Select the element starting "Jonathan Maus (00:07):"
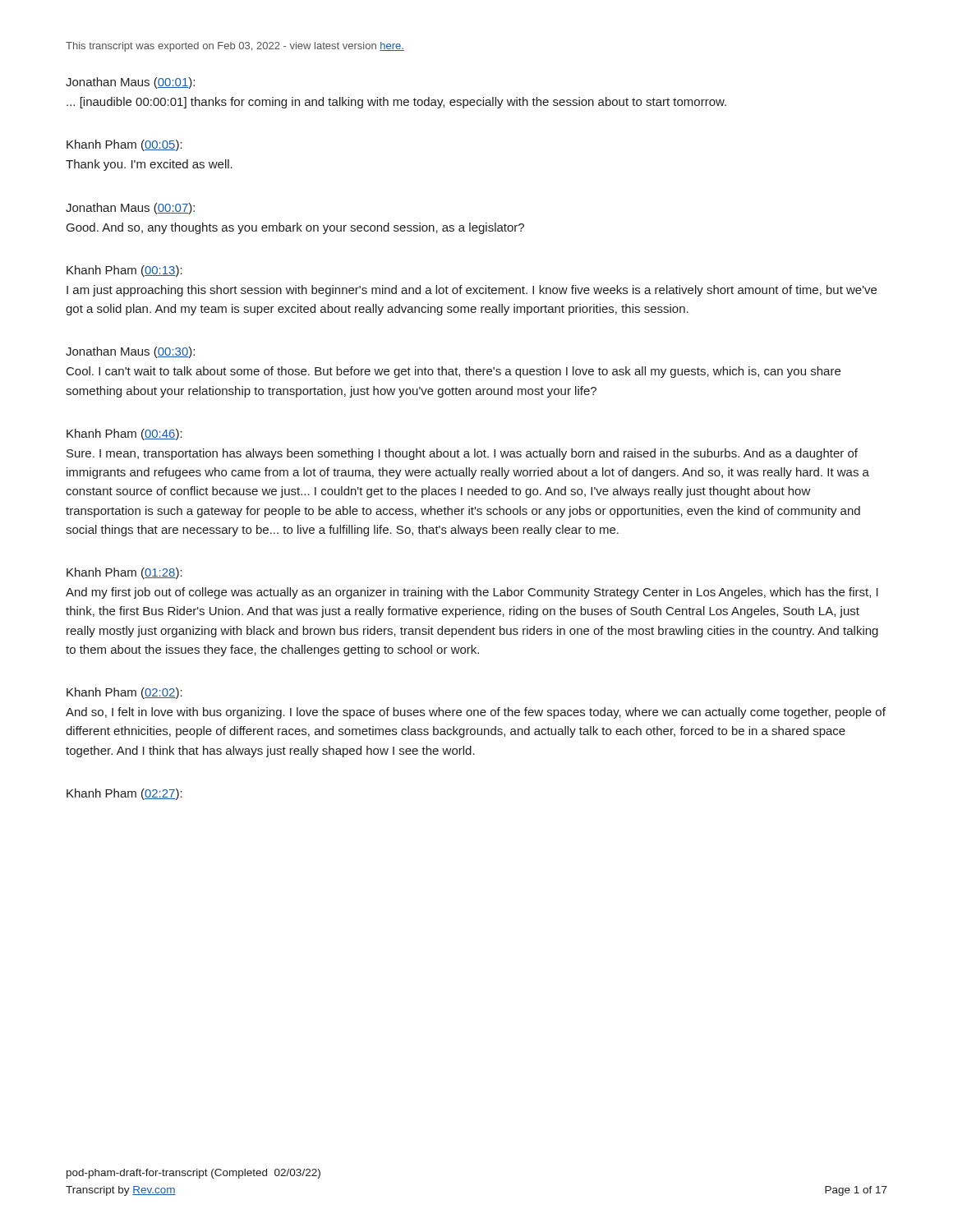 pyautogui.click(x=131, y=207)
